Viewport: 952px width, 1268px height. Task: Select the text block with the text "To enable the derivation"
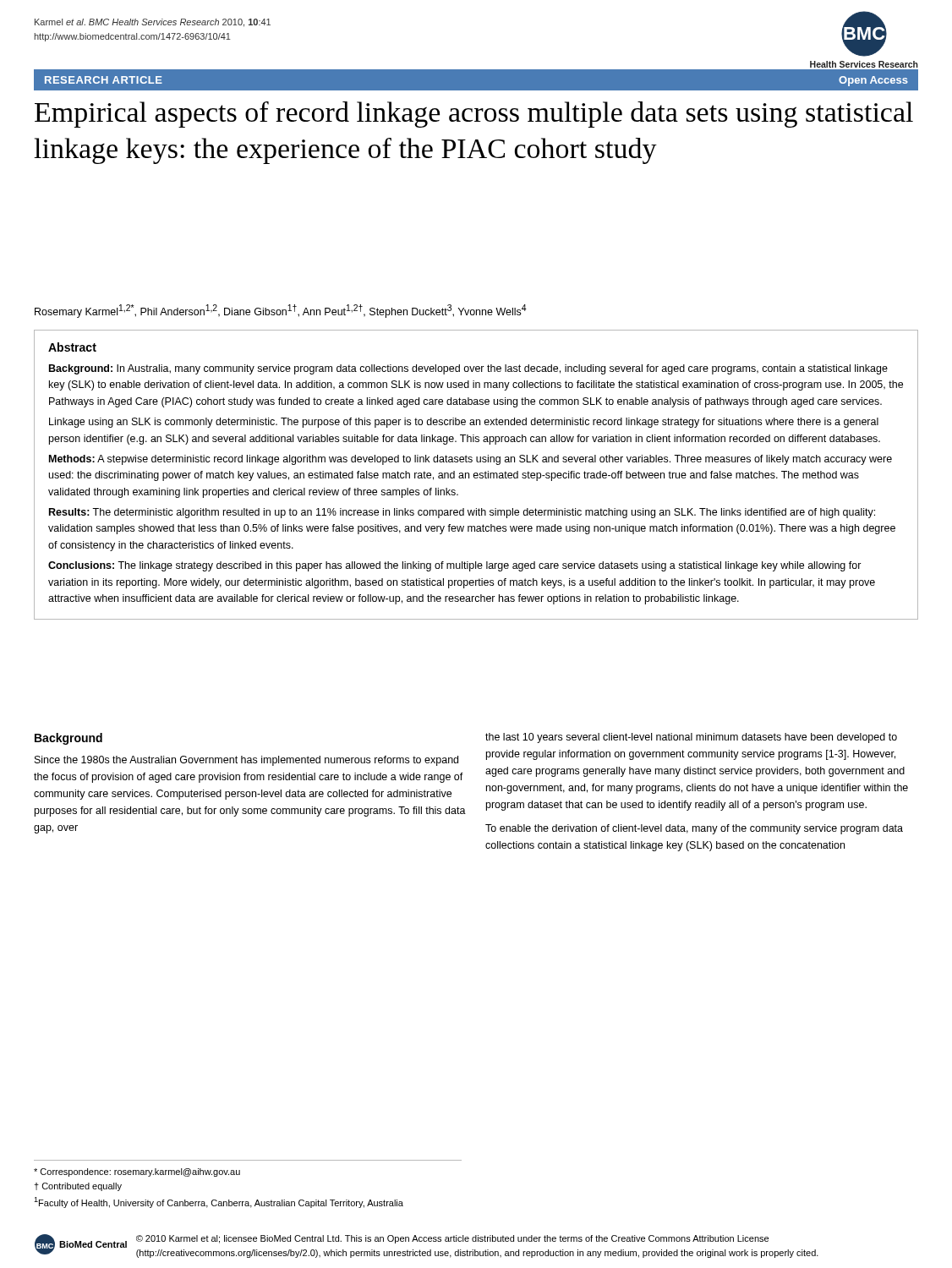click(x=694, y=837)
